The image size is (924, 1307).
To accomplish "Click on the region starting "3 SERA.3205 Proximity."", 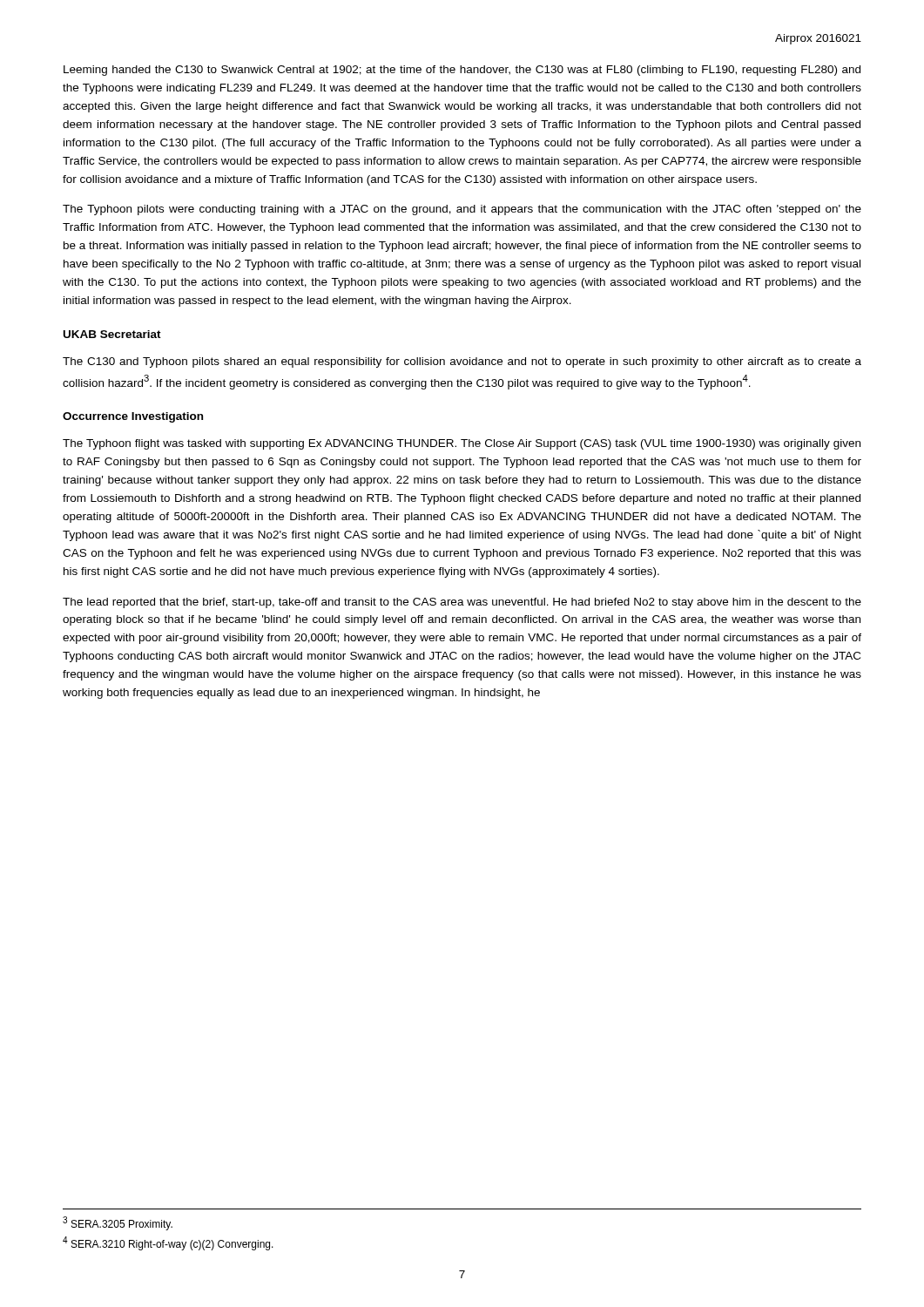I will coord(118,1223).
